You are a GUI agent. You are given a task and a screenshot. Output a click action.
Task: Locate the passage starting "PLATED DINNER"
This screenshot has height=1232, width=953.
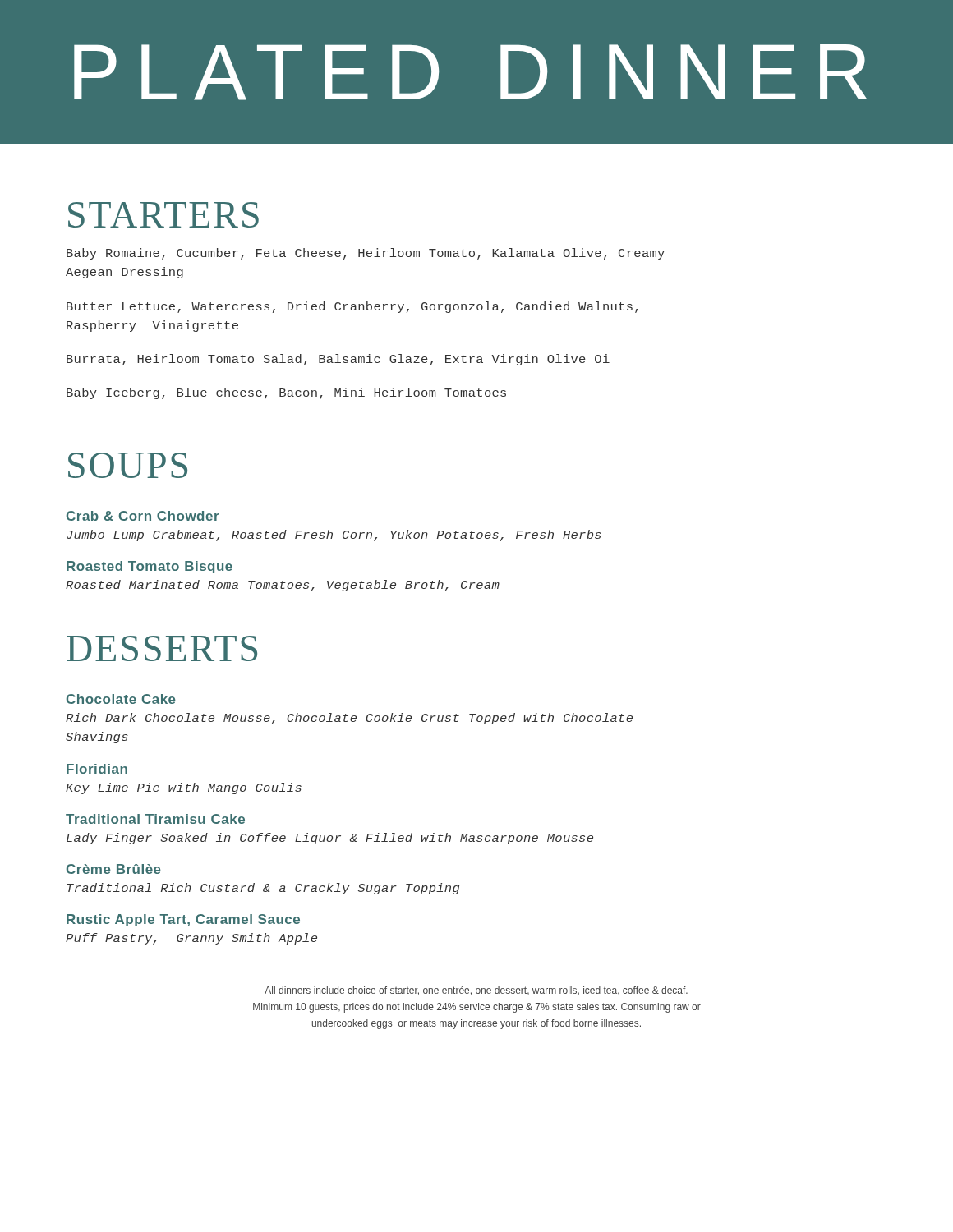click(476, 72)
